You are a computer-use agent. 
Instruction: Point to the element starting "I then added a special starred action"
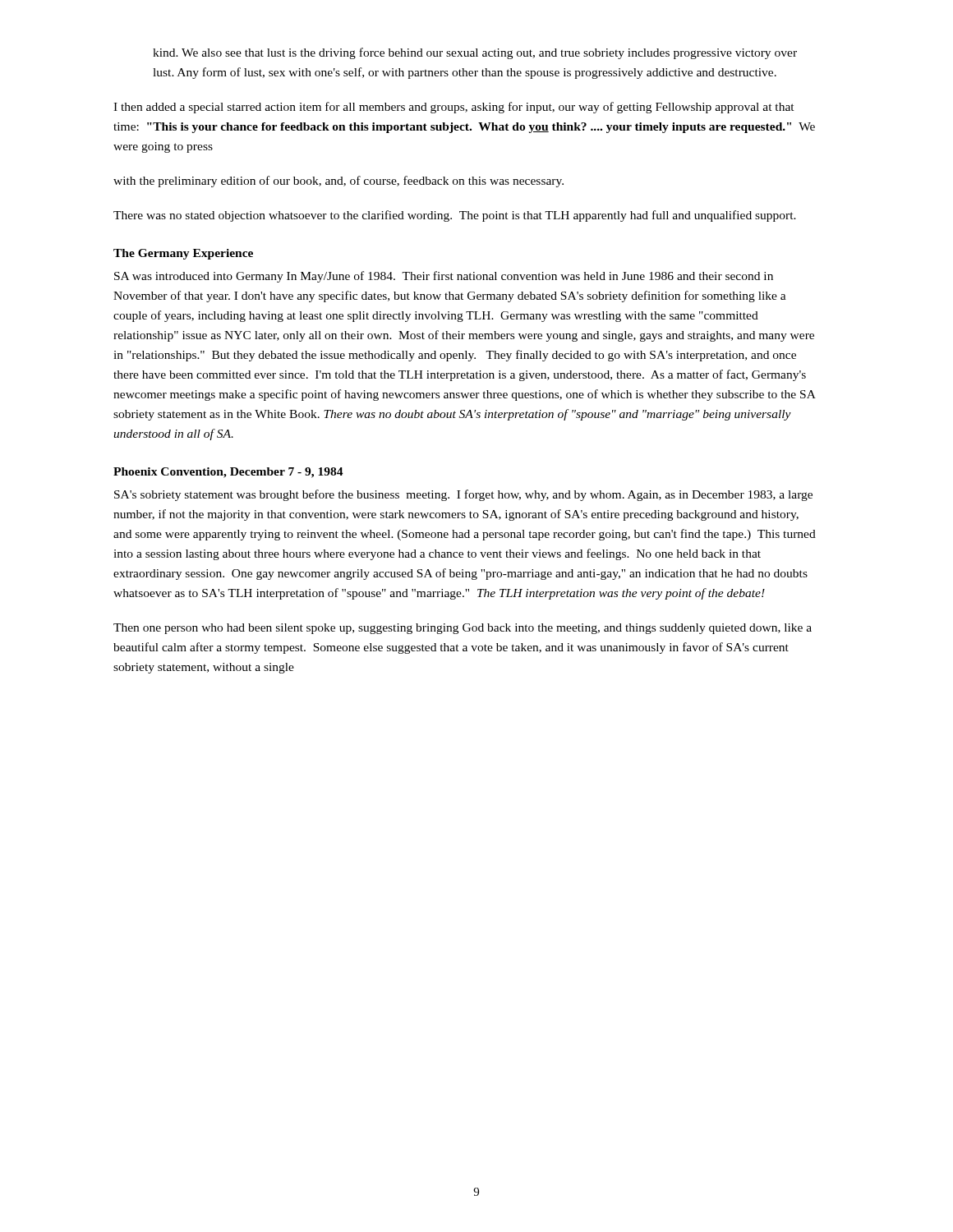click(x=464, y=126)
